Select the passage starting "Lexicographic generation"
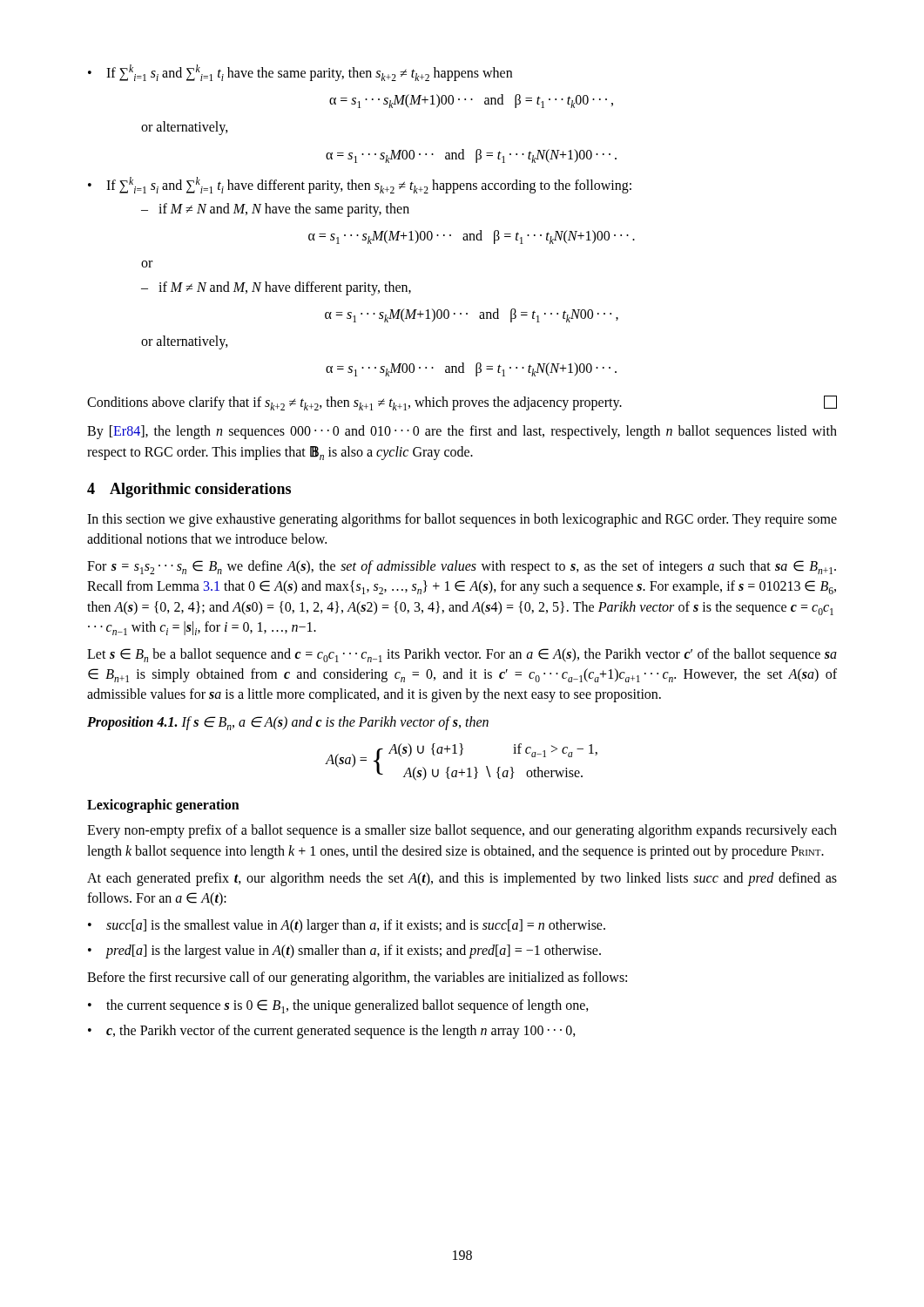 pos(163,805)
